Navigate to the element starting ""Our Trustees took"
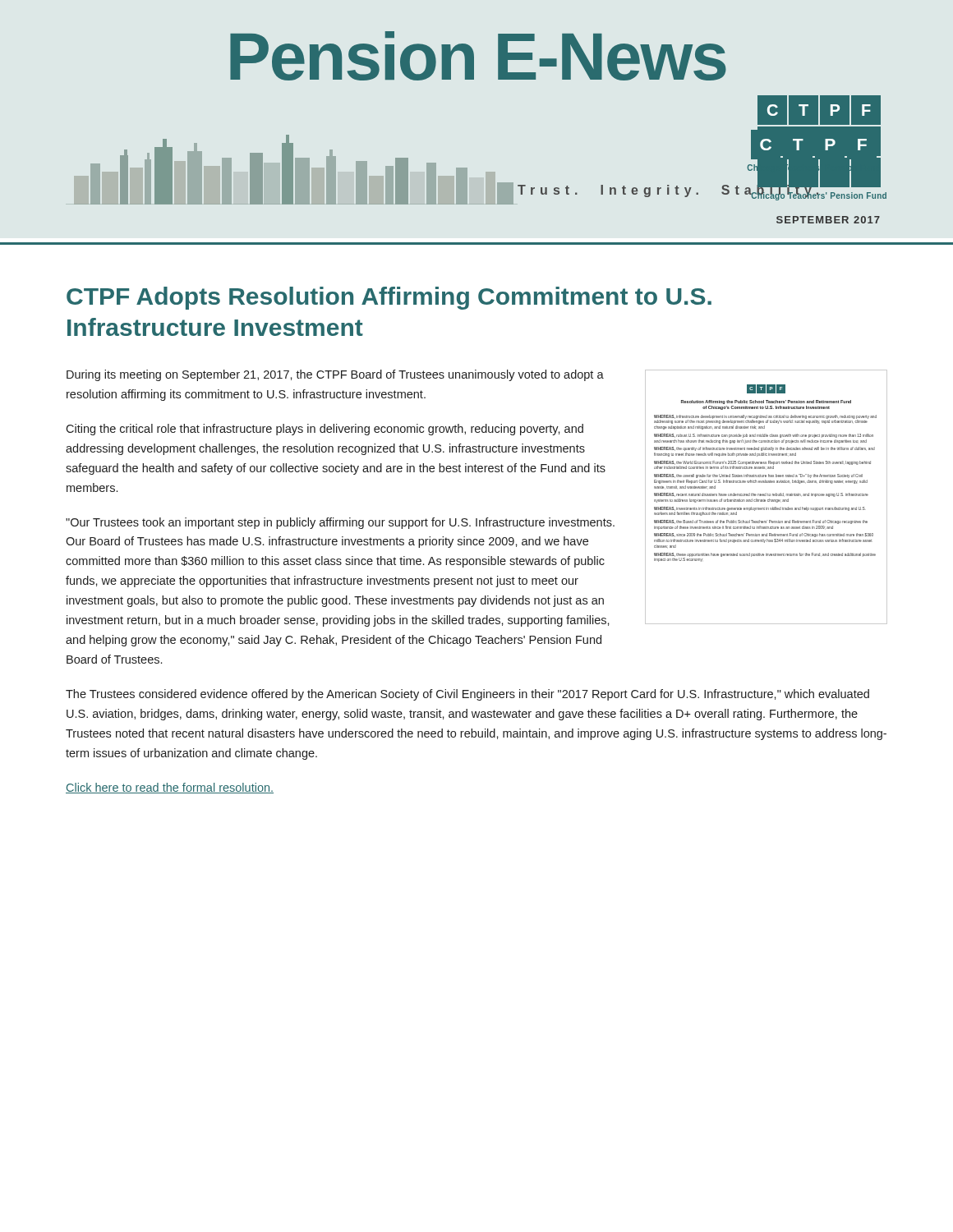 [341, 591]
